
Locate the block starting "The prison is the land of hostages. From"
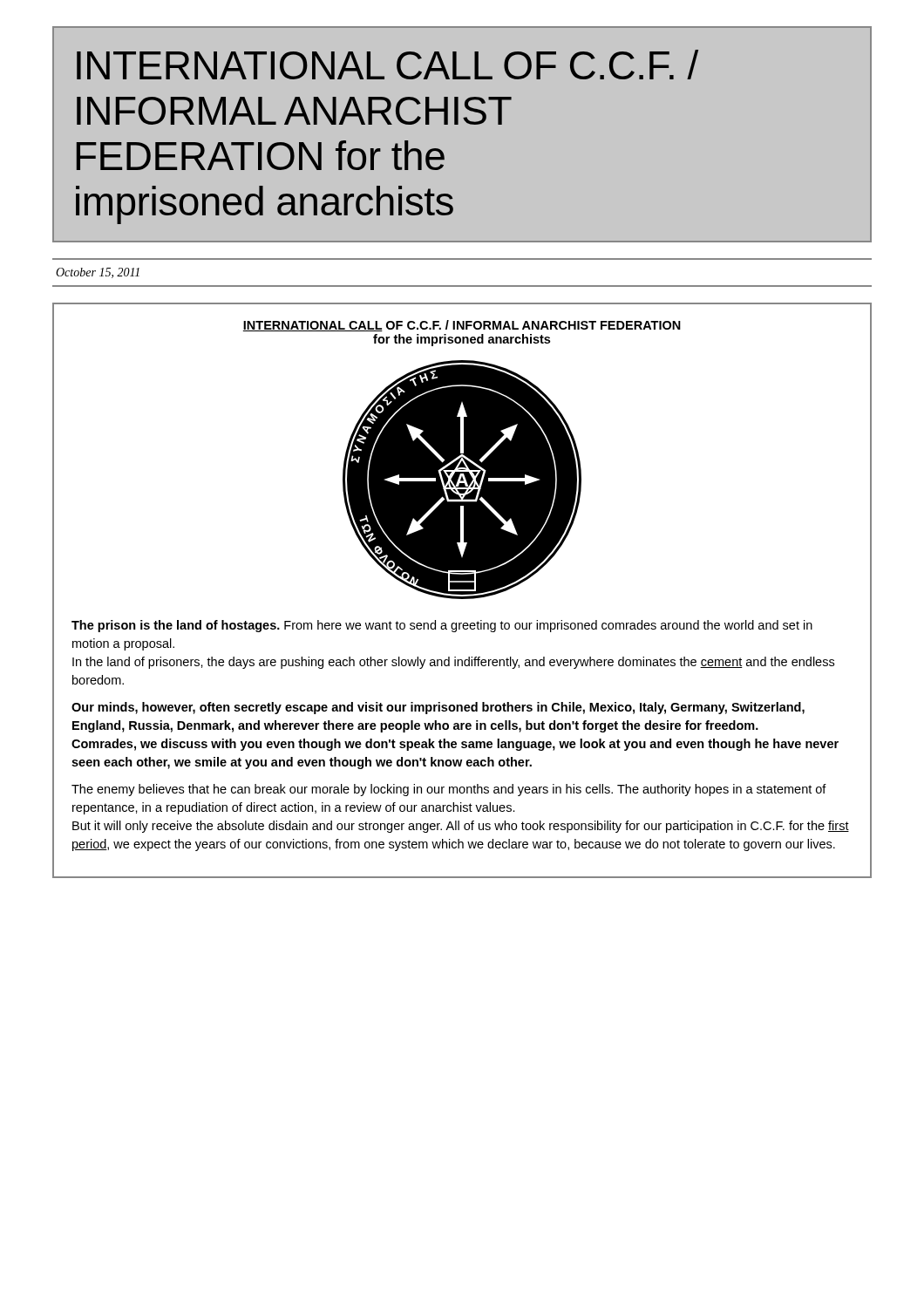(x=453, y=653)
